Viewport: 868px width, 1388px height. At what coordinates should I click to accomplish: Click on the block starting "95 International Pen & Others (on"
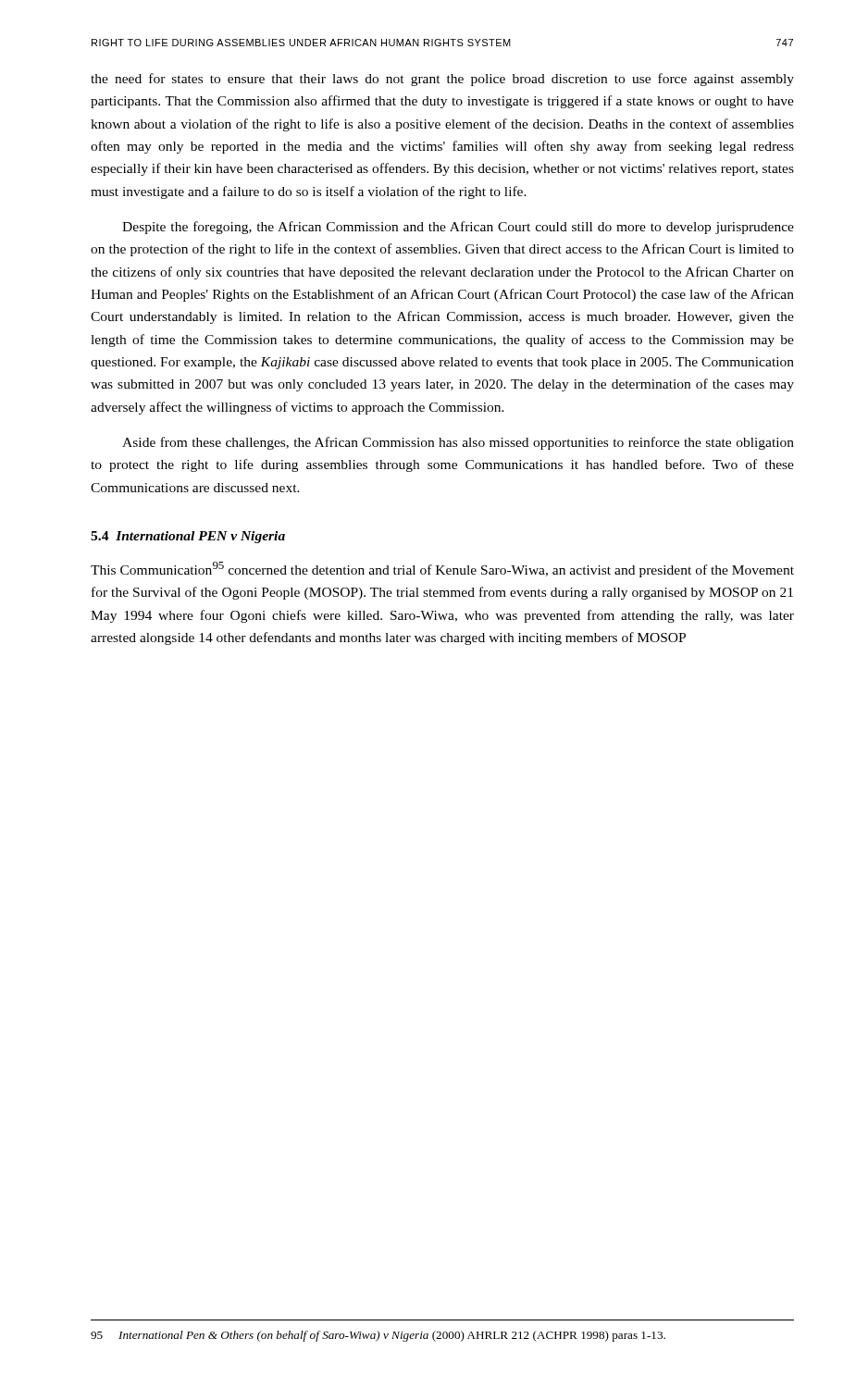pos(442,1335)
